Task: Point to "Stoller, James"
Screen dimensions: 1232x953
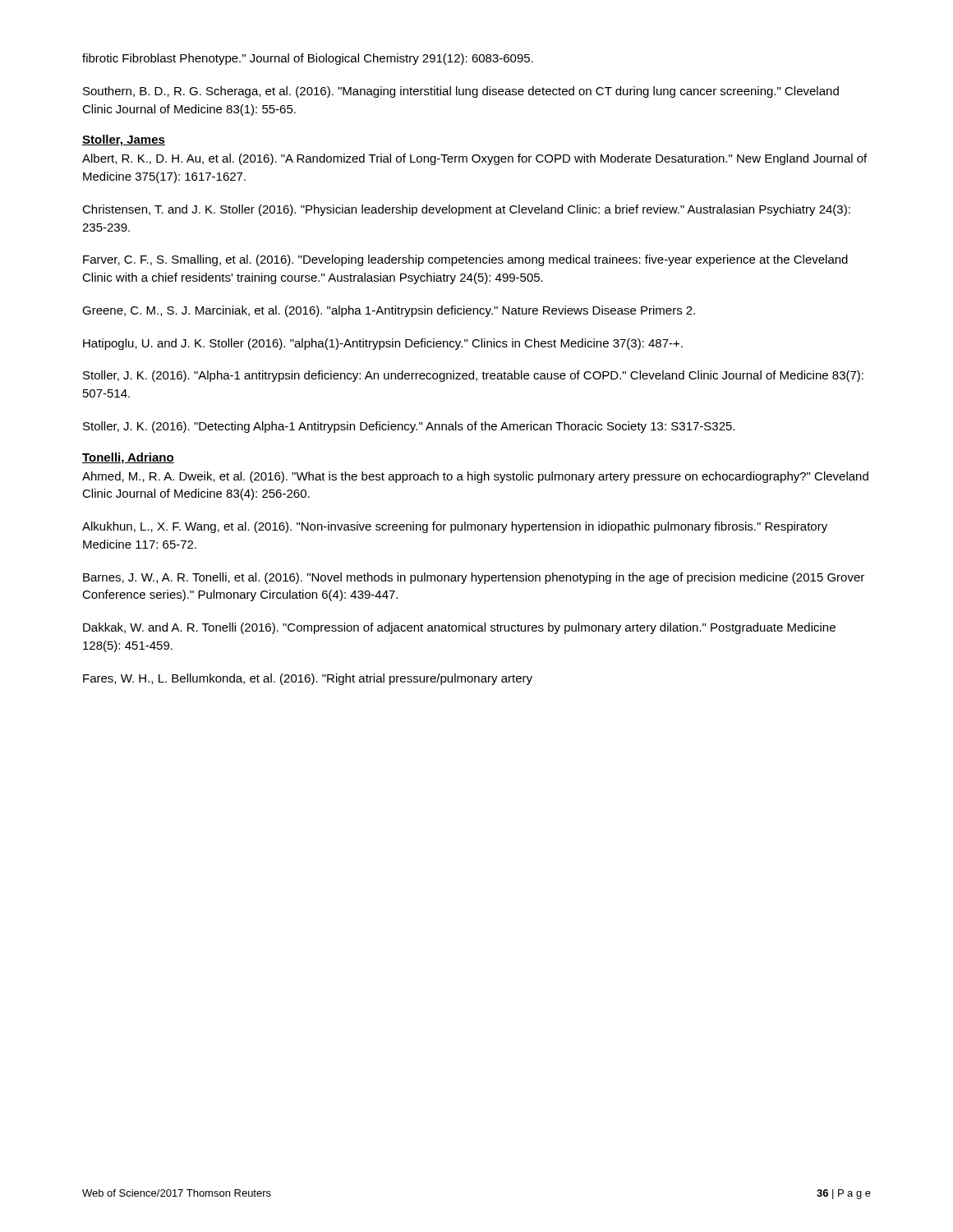Action: tap(124, 139)
